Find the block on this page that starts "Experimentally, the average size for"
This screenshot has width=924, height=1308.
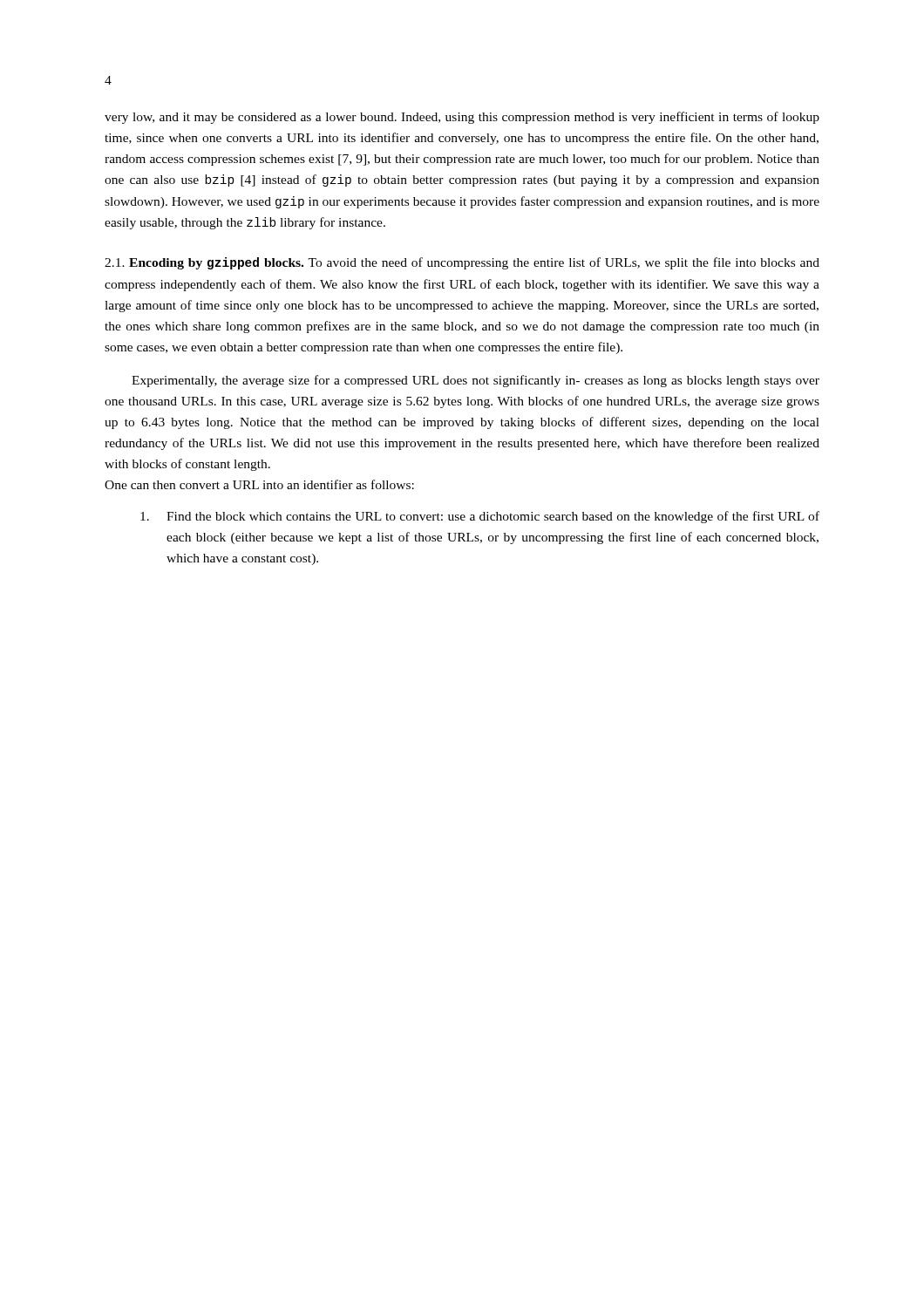(462, 422)
